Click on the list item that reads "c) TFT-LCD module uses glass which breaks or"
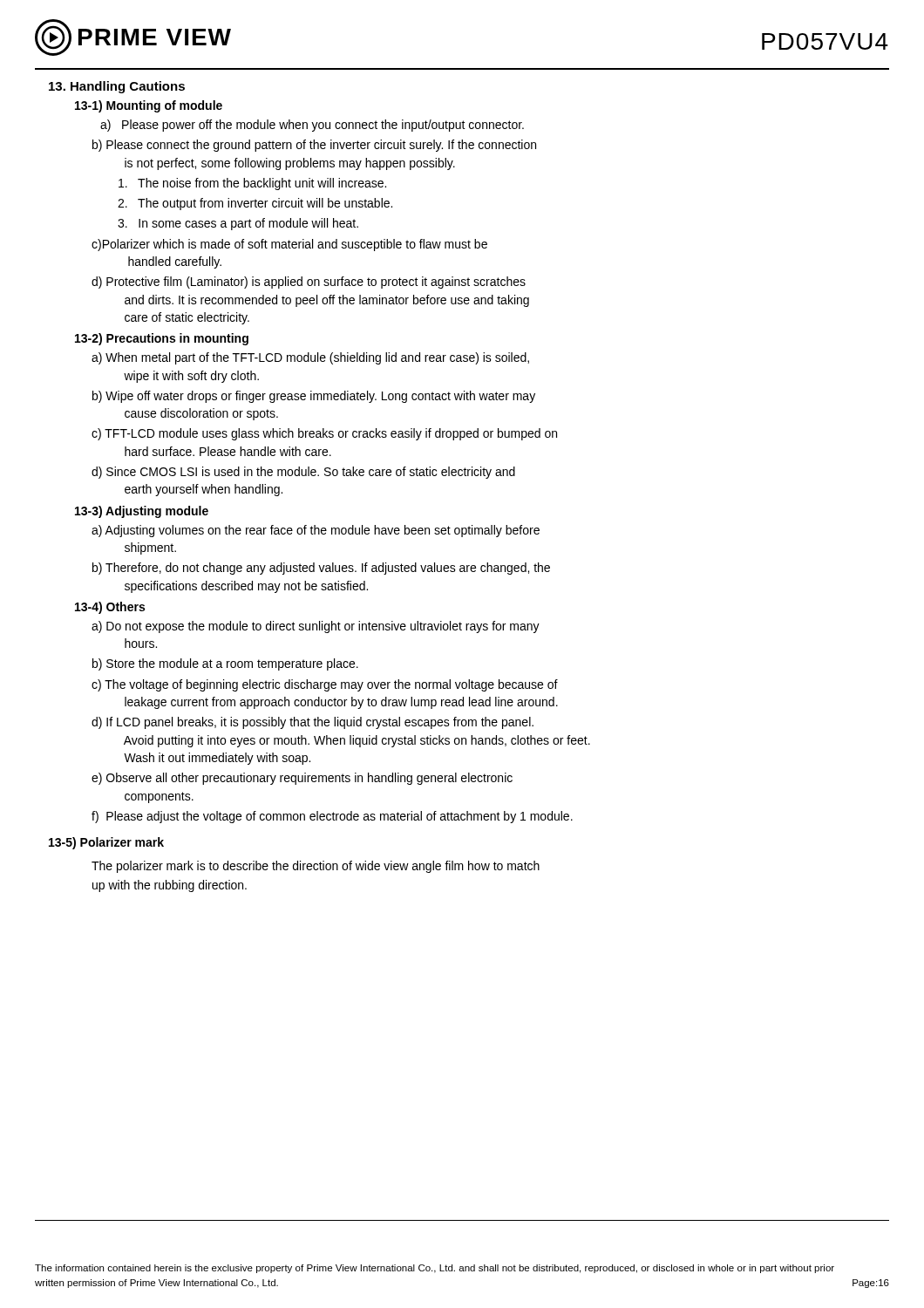This screenshot has width=924, height=1308. click(325, 443)
